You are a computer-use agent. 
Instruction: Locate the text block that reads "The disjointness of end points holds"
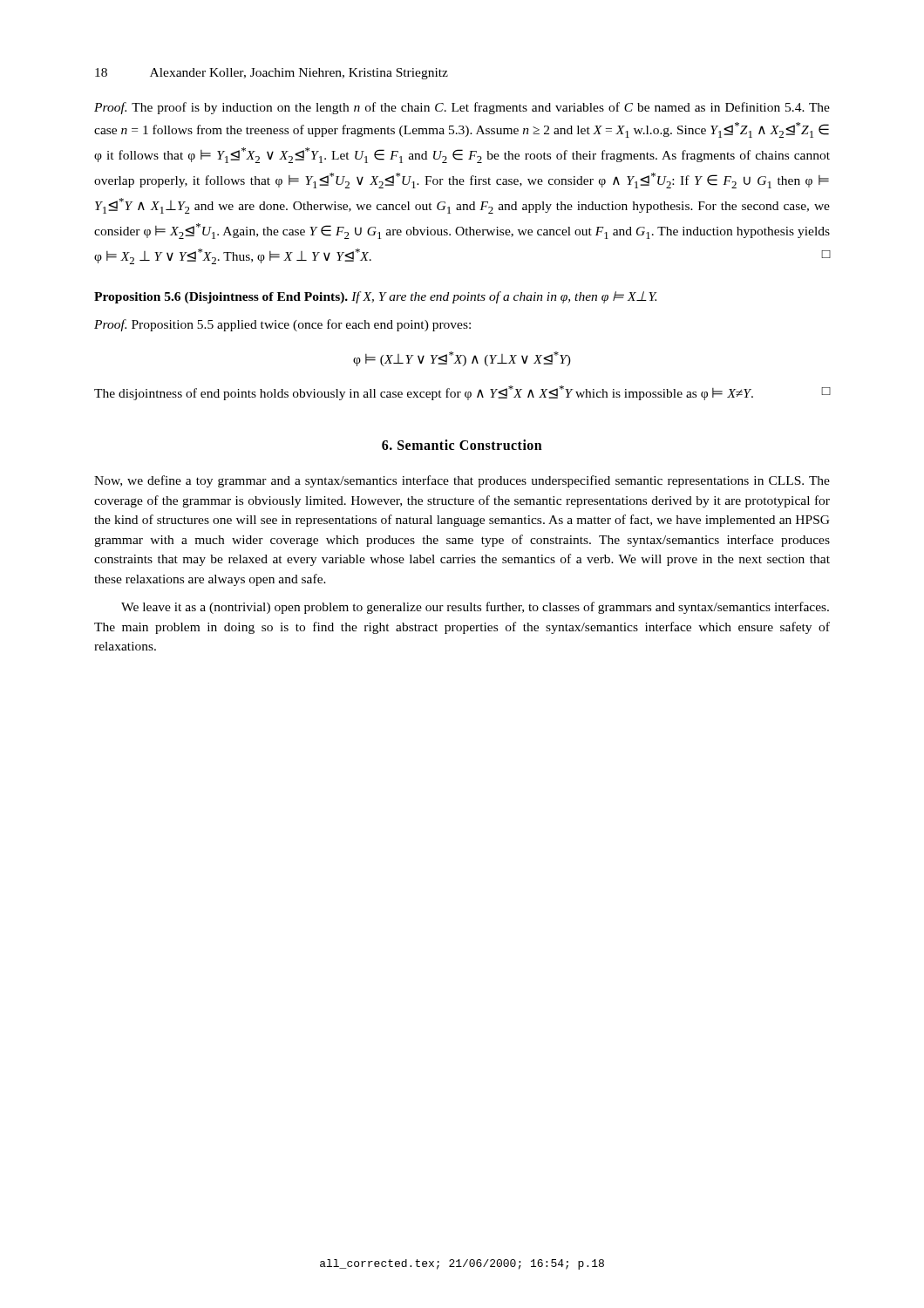(462, 391)
